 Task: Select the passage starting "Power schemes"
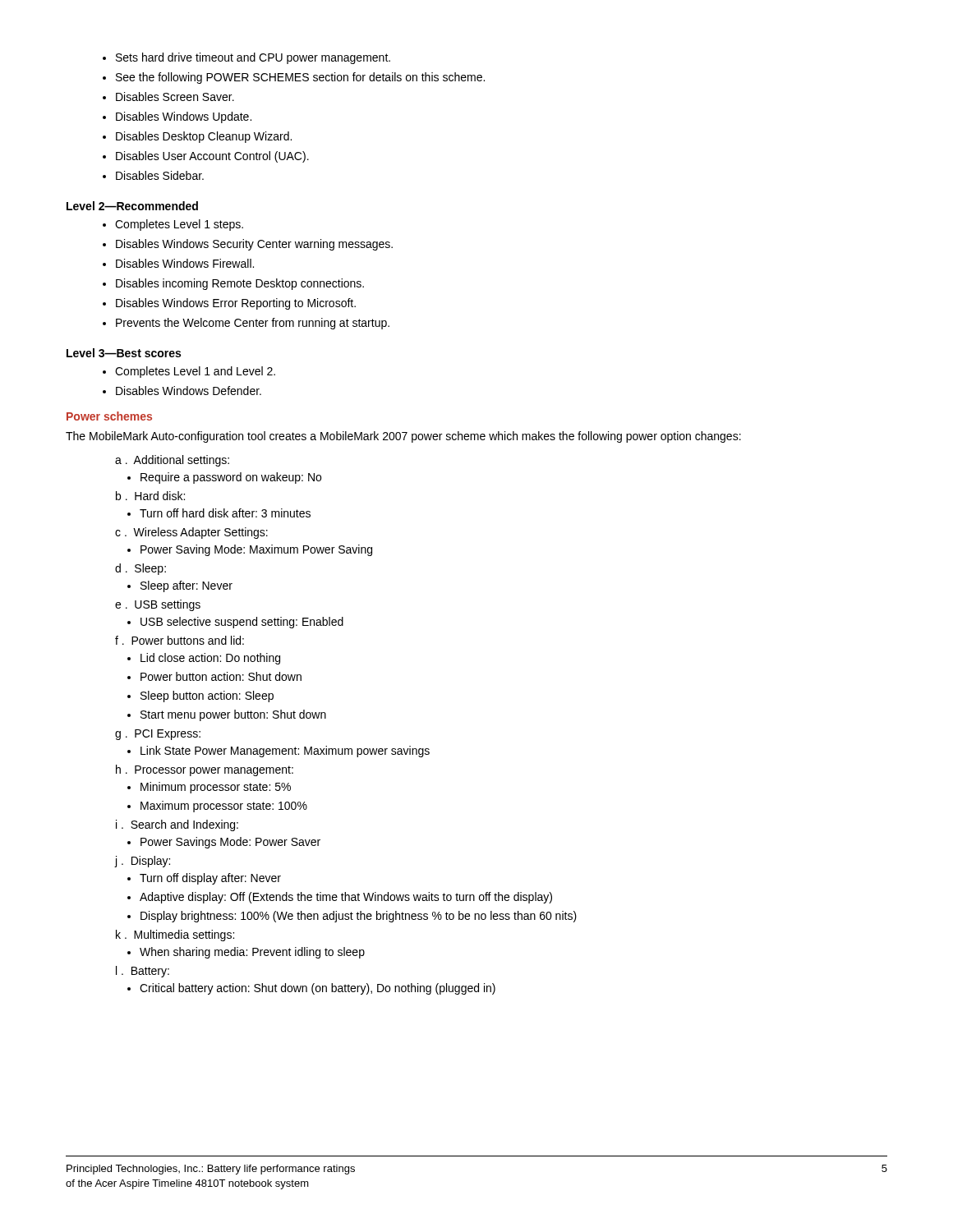pos(109,416)
